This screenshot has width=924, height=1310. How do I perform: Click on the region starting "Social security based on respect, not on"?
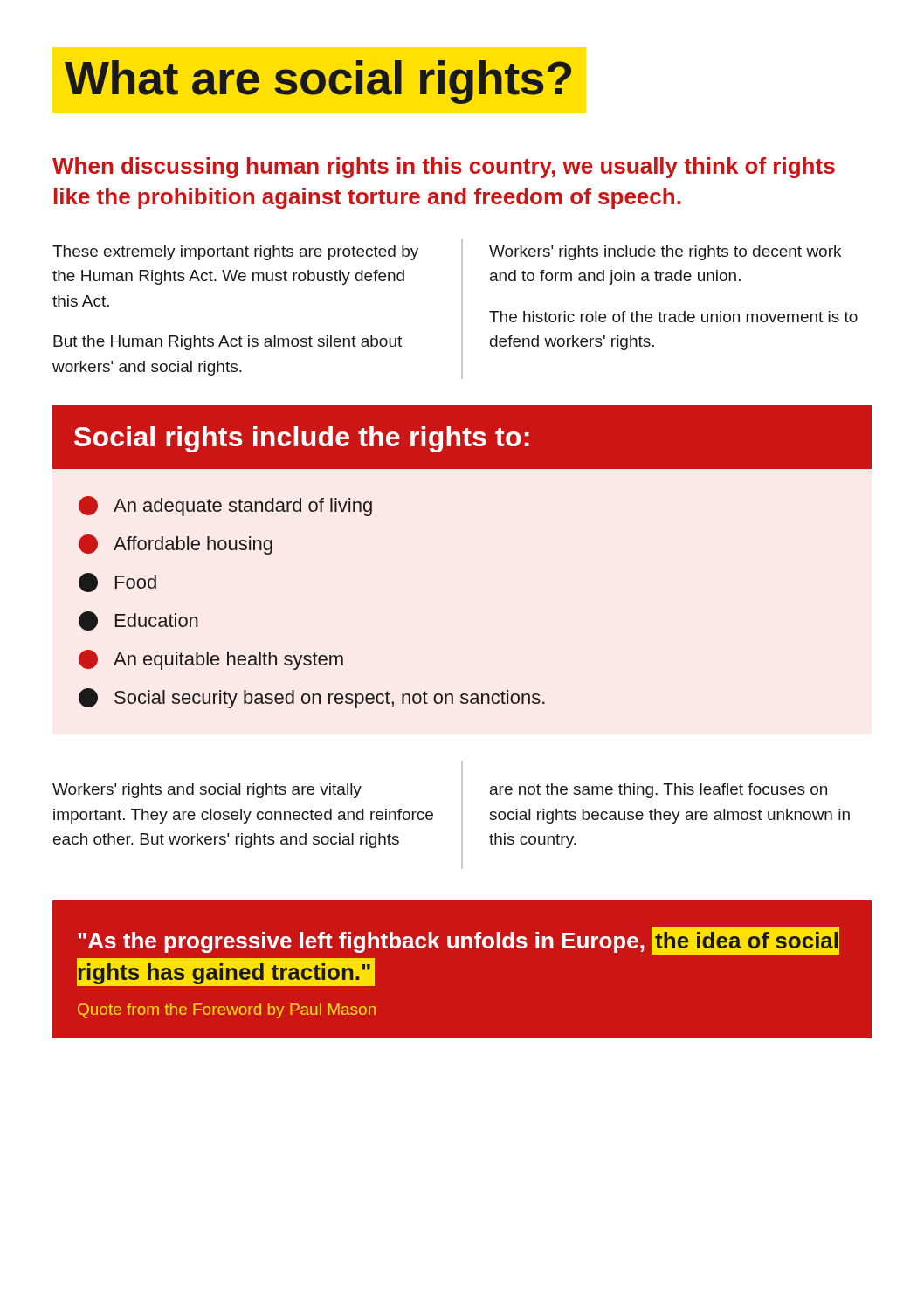[x=312, y=698]
